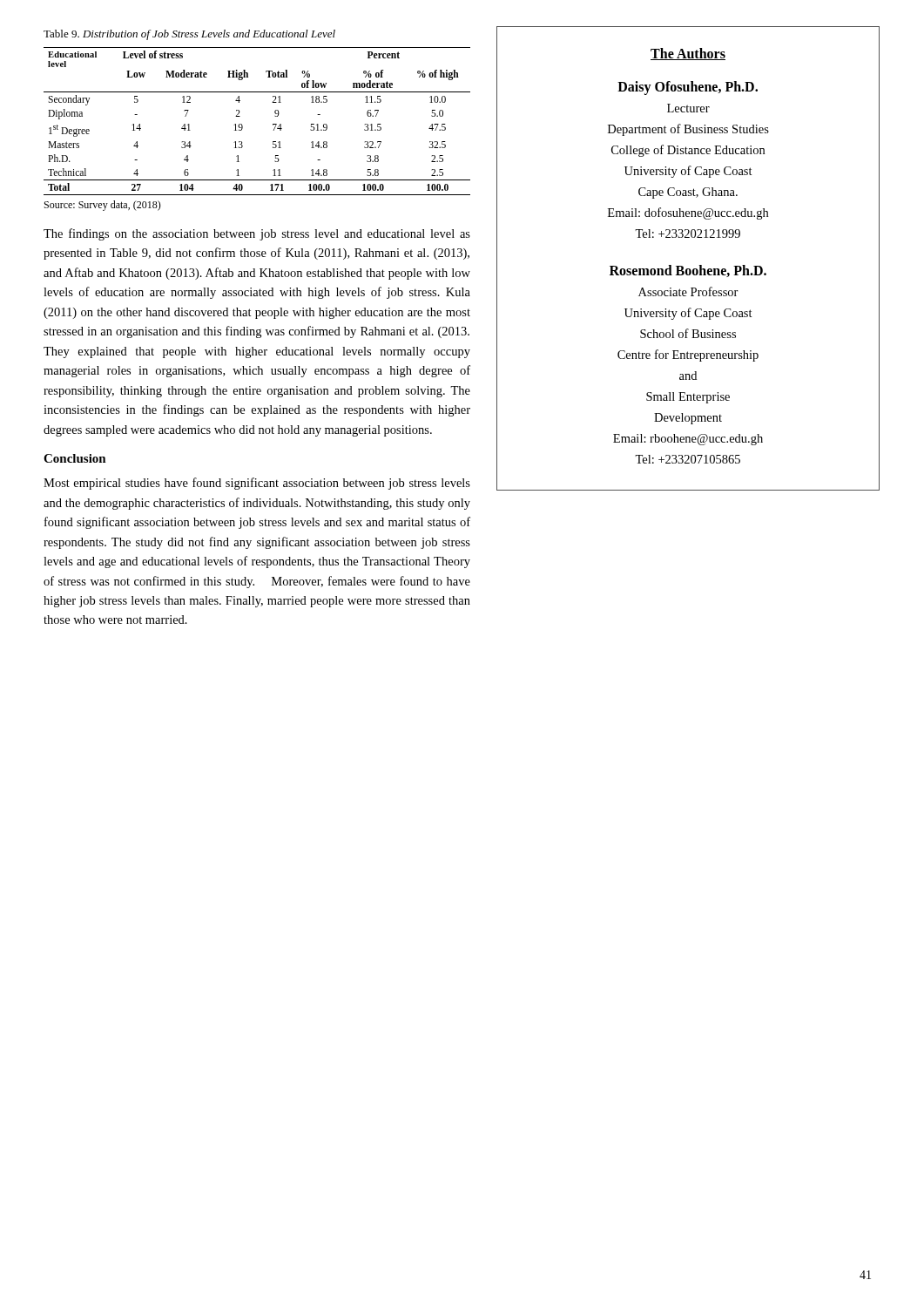Click on the text block containing "Most empirical studies"
The image size is (924, 1307).
point(257,551)
